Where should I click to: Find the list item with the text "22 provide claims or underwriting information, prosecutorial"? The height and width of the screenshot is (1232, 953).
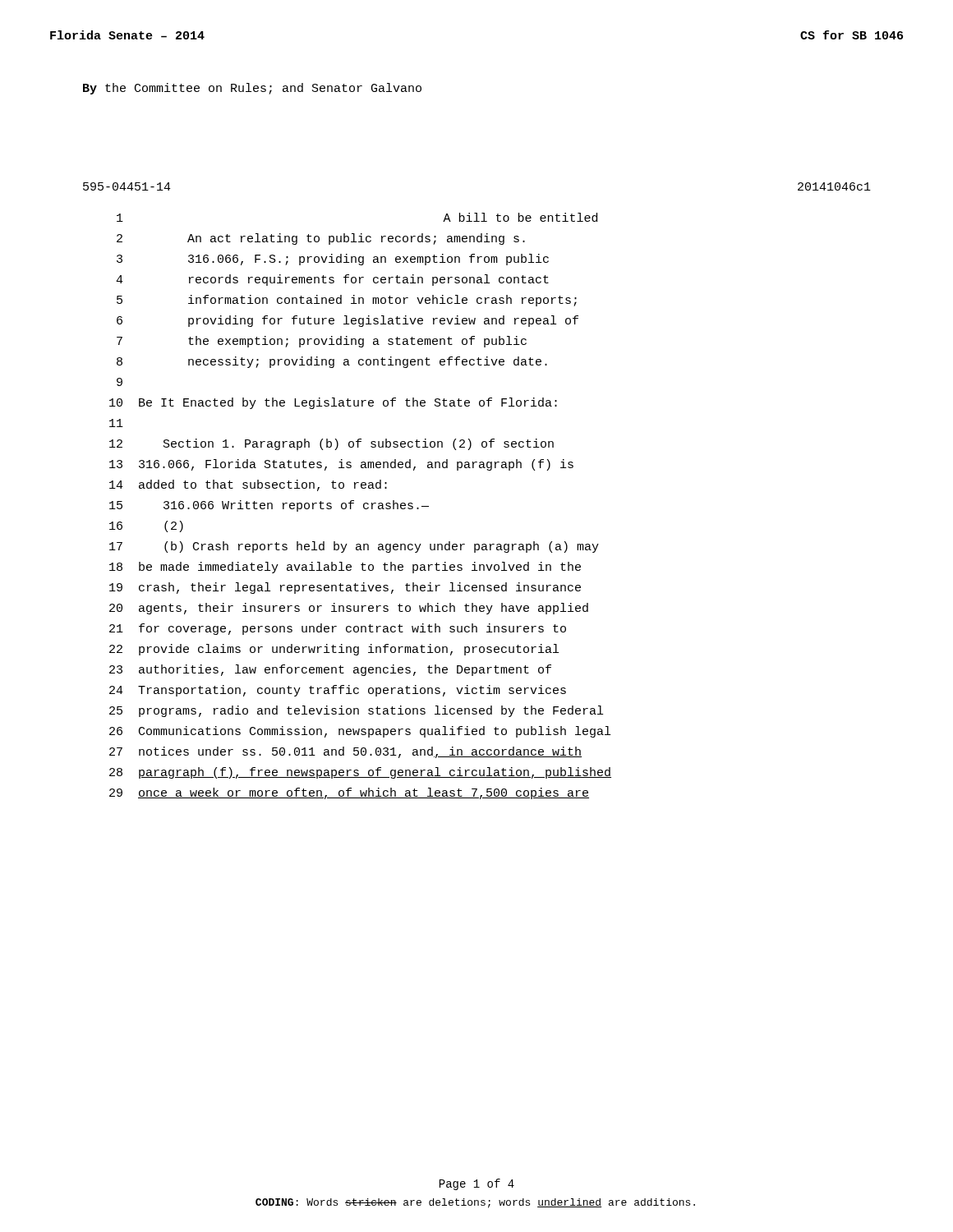coord(493,650)
